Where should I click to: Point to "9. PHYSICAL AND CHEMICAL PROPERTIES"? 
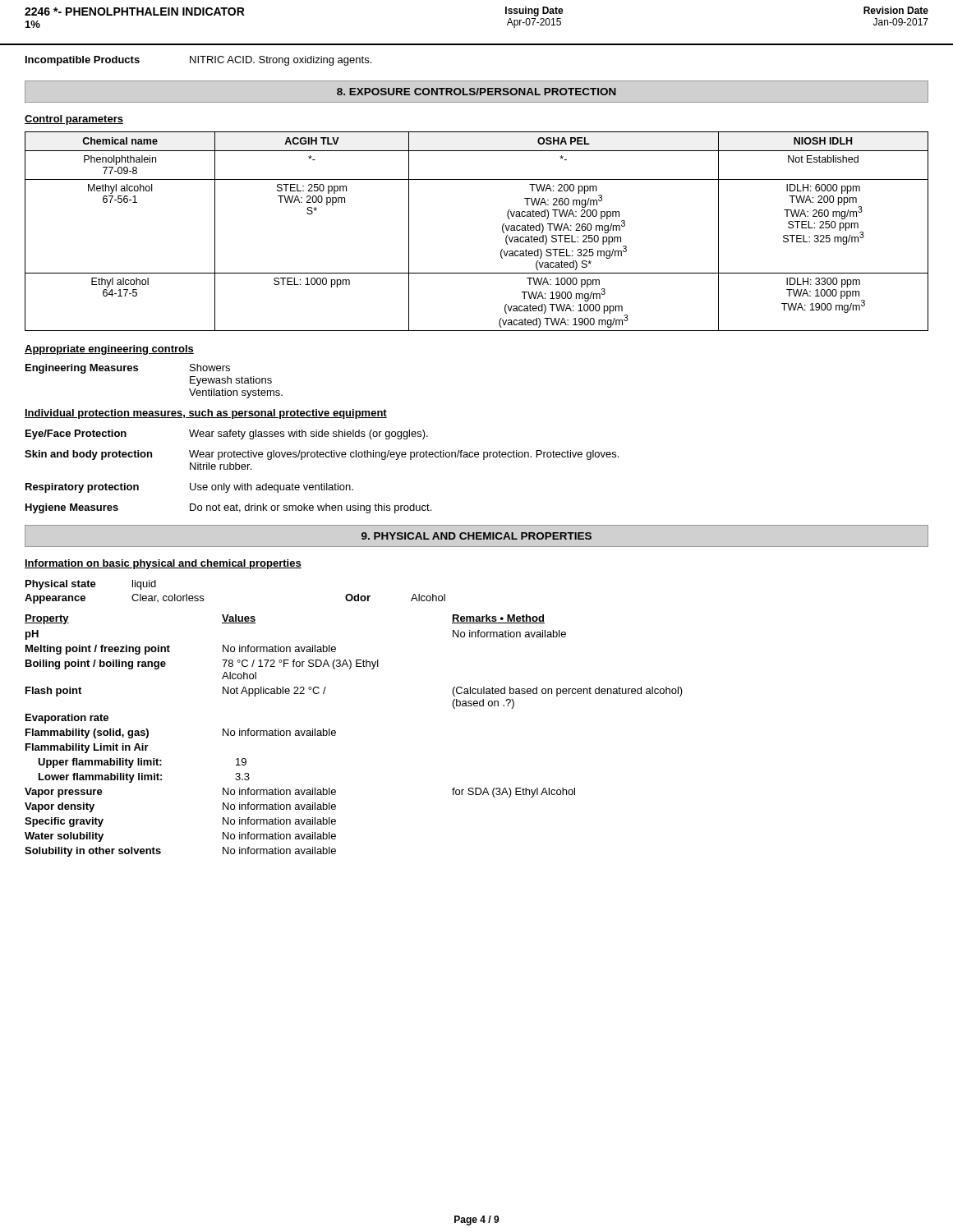[476, 536]
